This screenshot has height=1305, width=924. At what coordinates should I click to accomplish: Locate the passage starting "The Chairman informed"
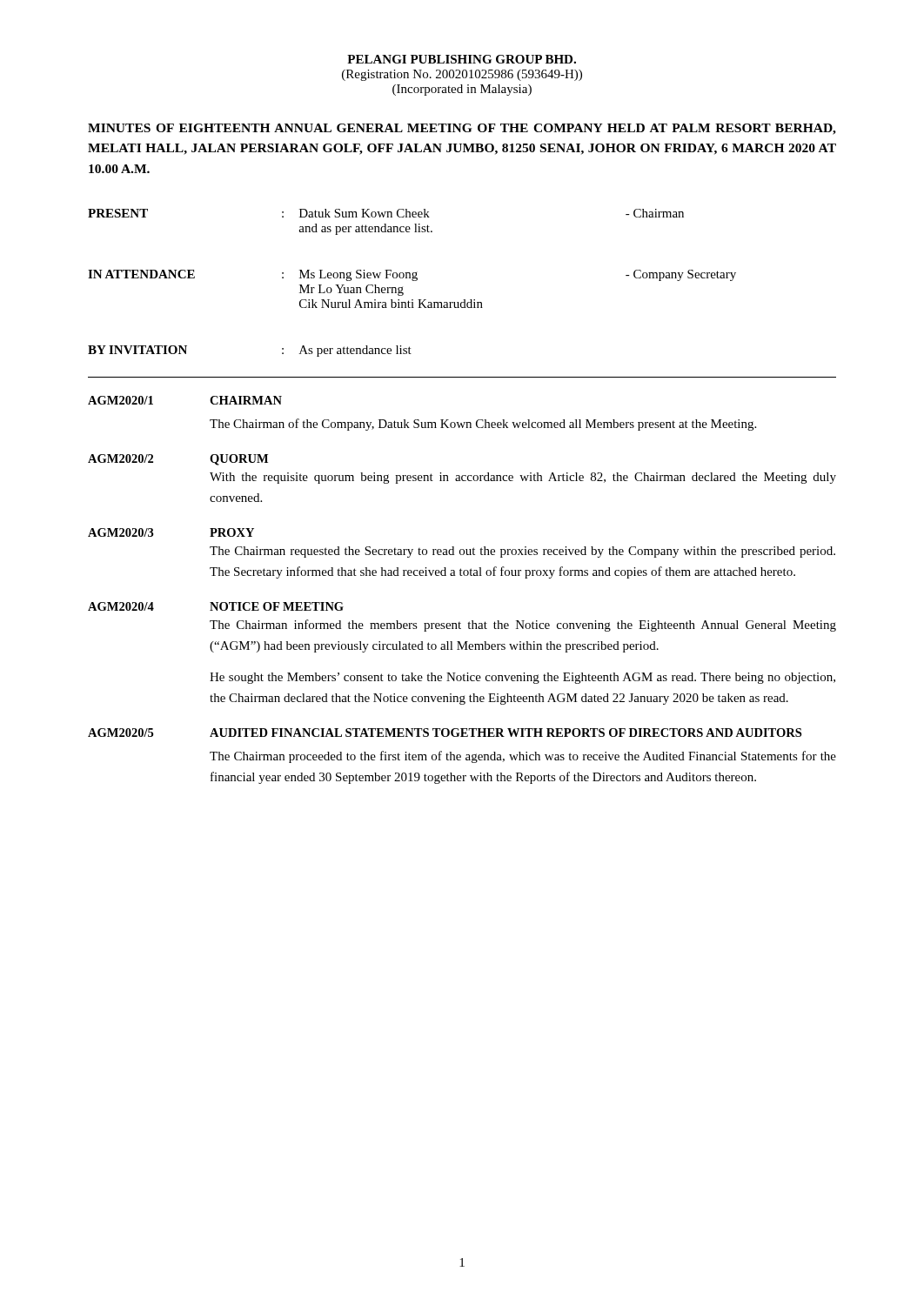523,661
